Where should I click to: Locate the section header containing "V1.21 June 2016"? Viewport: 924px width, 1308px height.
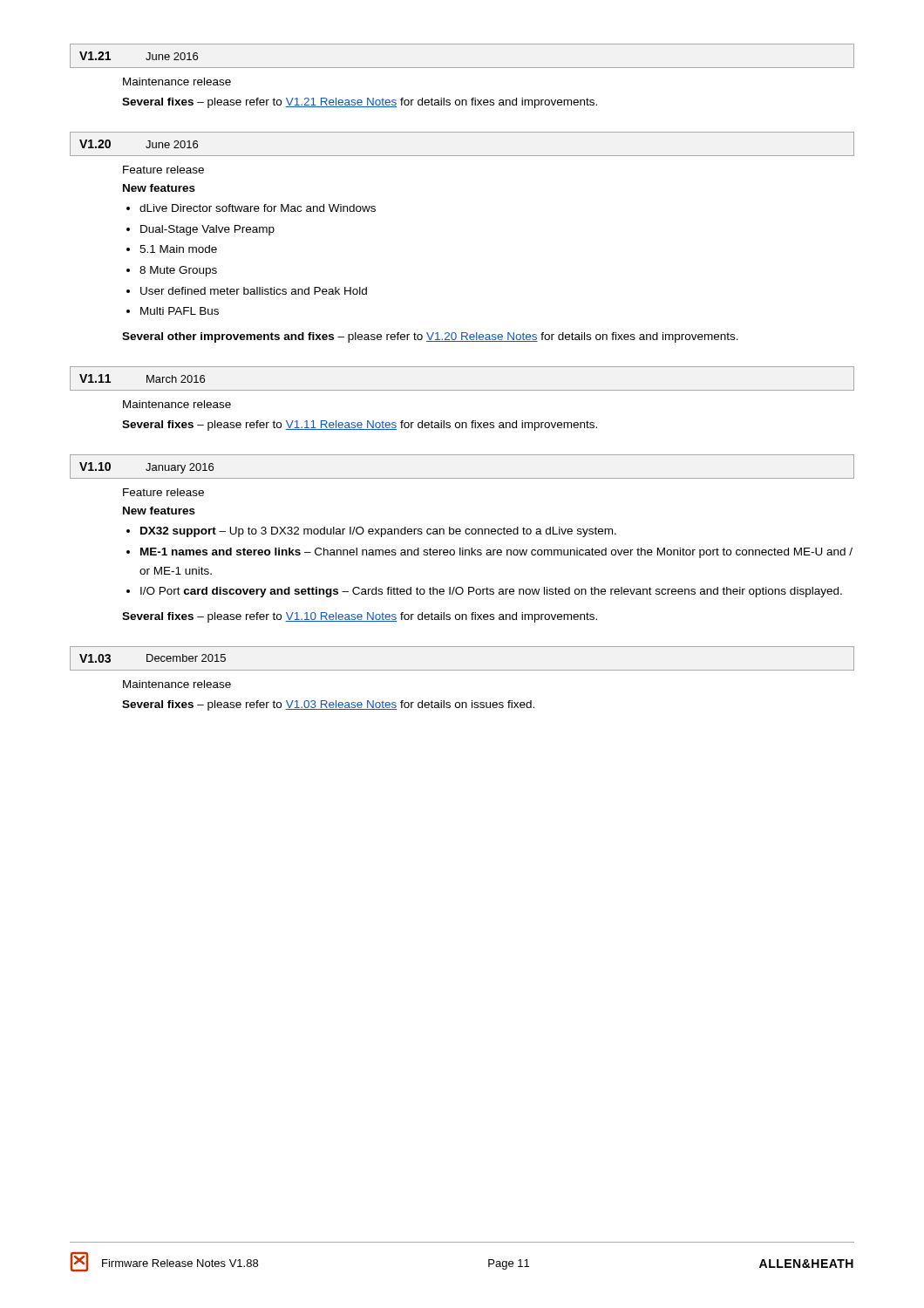(x=139, y=56)
